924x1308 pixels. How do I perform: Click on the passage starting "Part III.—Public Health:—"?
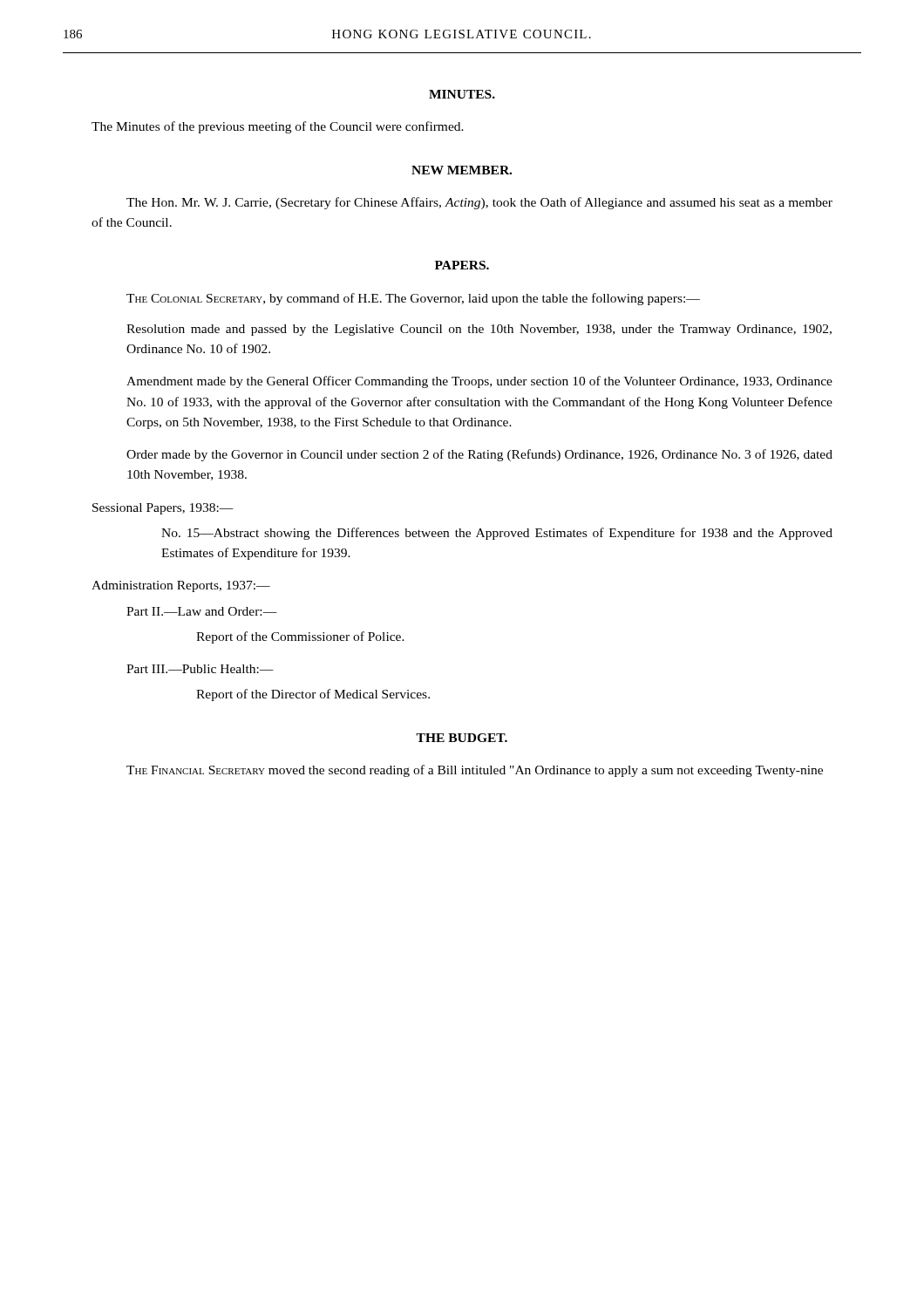pyautogui.click(x=200, y=668)
